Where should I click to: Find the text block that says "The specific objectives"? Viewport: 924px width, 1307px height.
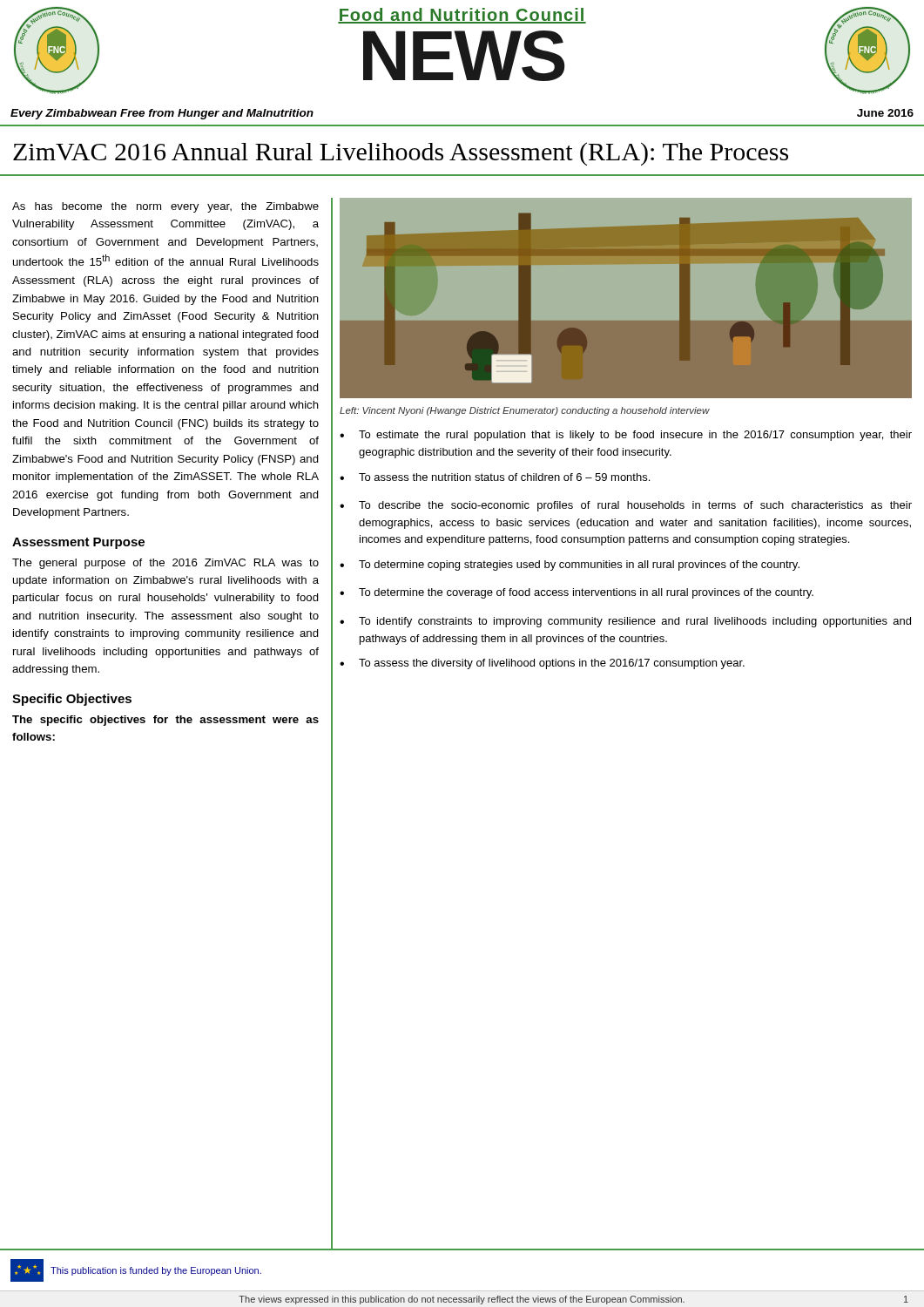point(165,729)
